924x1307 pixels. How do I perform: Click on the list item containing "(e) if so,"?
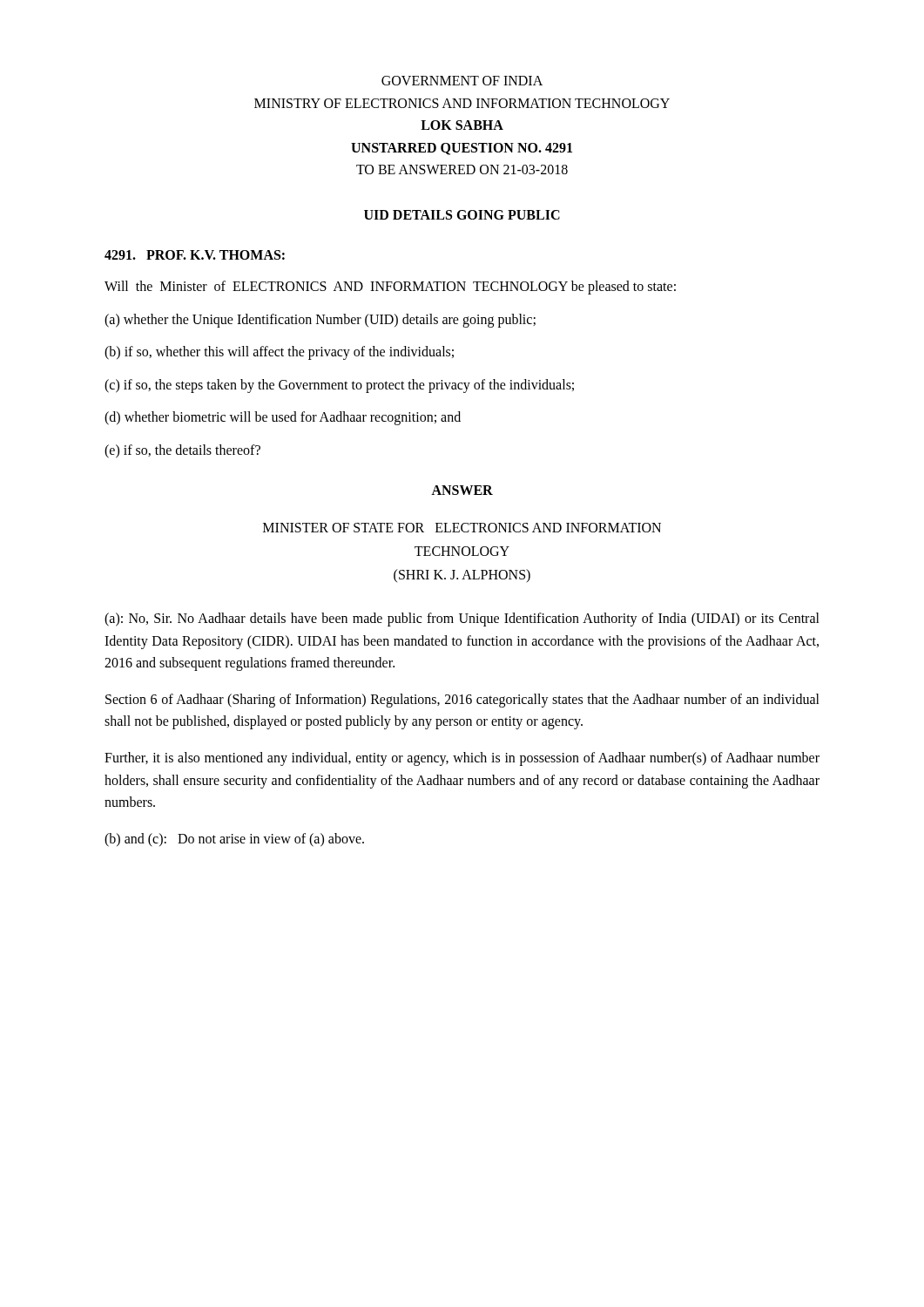point(183,450)
